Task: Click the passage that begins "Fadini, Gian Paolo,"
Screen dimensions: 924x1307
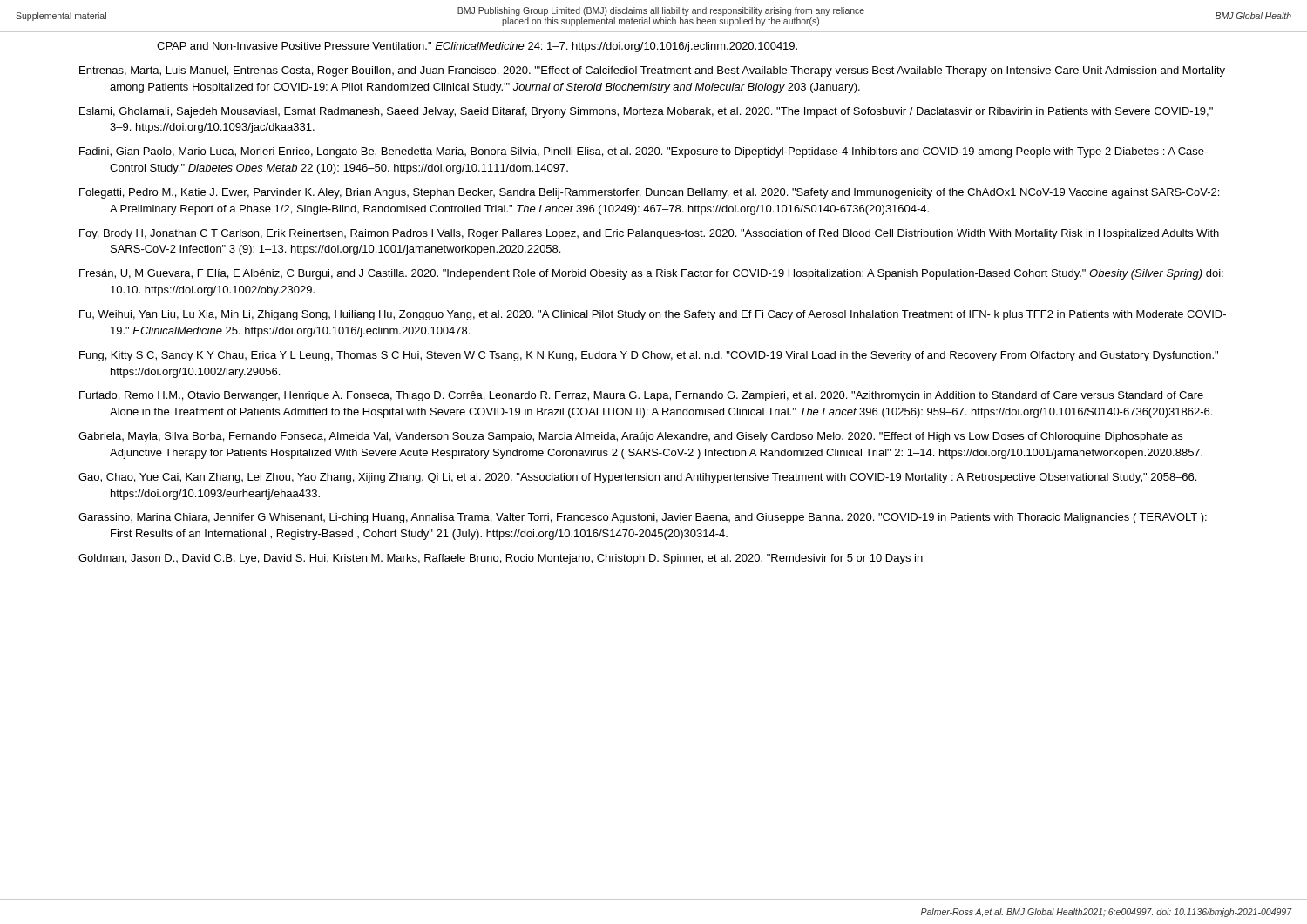Action: tap(643, 160)
